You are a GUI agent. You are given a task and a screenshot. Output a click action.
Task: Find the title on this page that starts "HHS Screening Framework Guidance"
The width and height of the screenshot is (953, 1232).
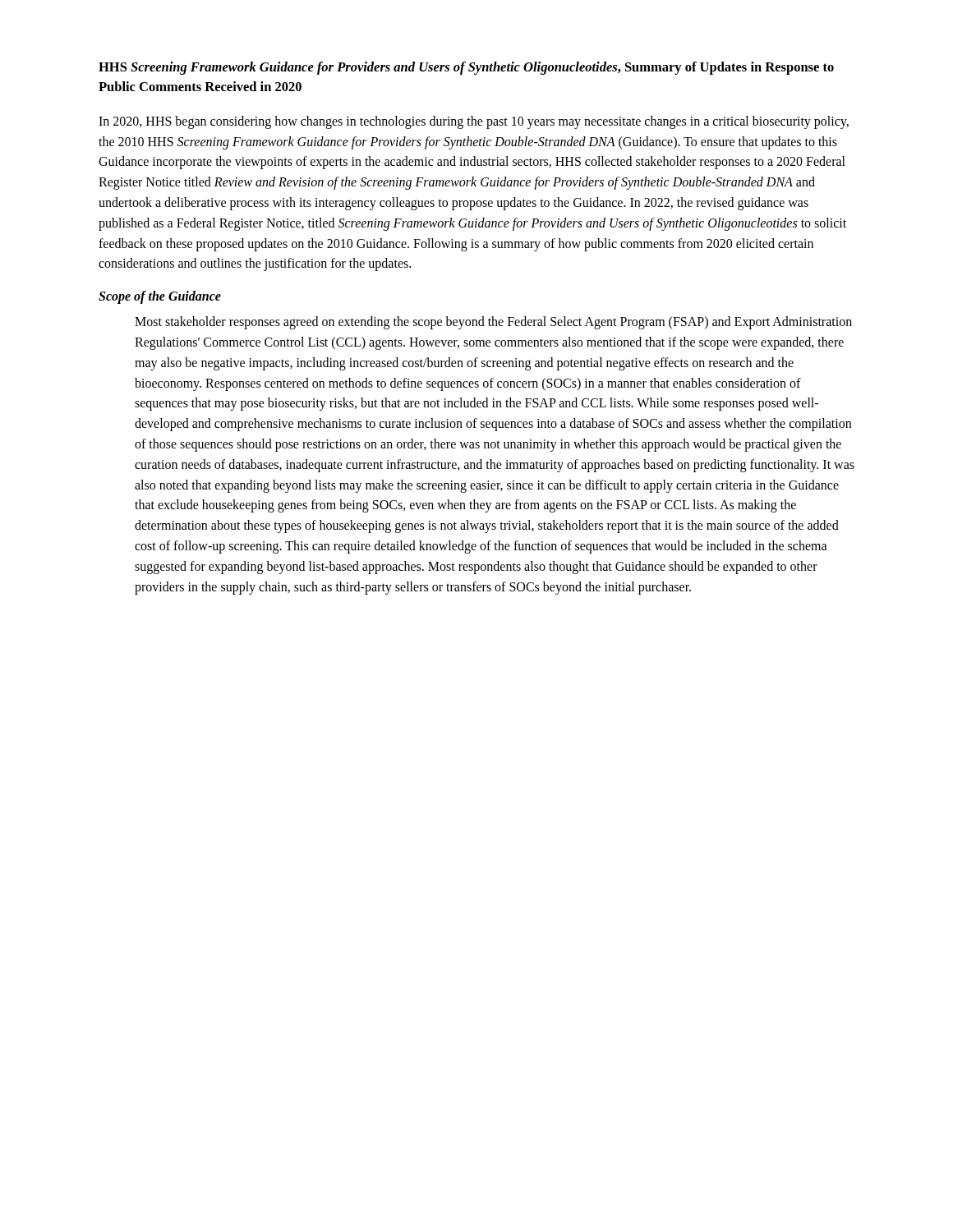(x=466, y=77)
